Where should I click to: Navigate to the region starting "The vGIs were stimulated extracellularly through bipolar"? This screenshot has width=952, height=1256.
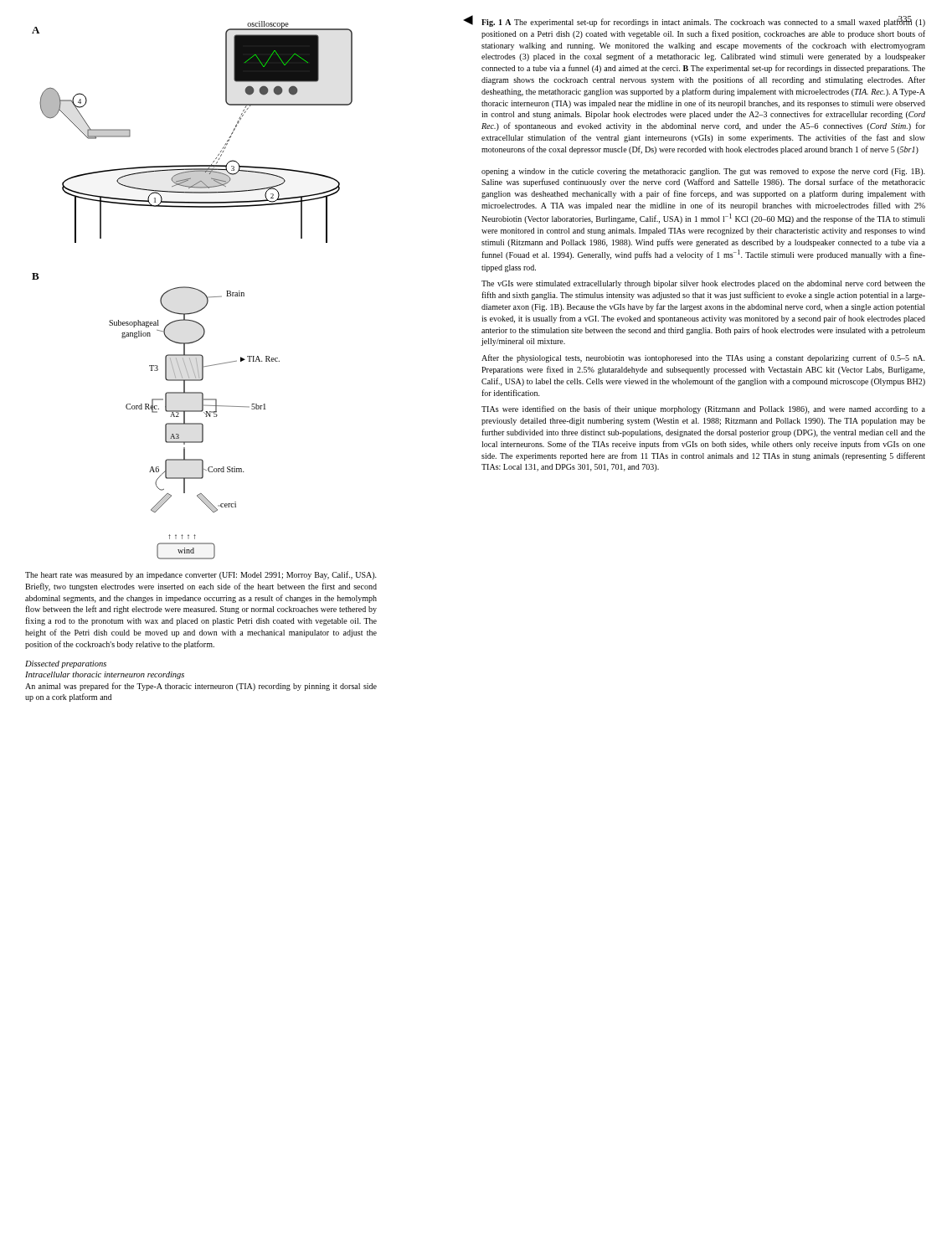(x=703, y=313)
